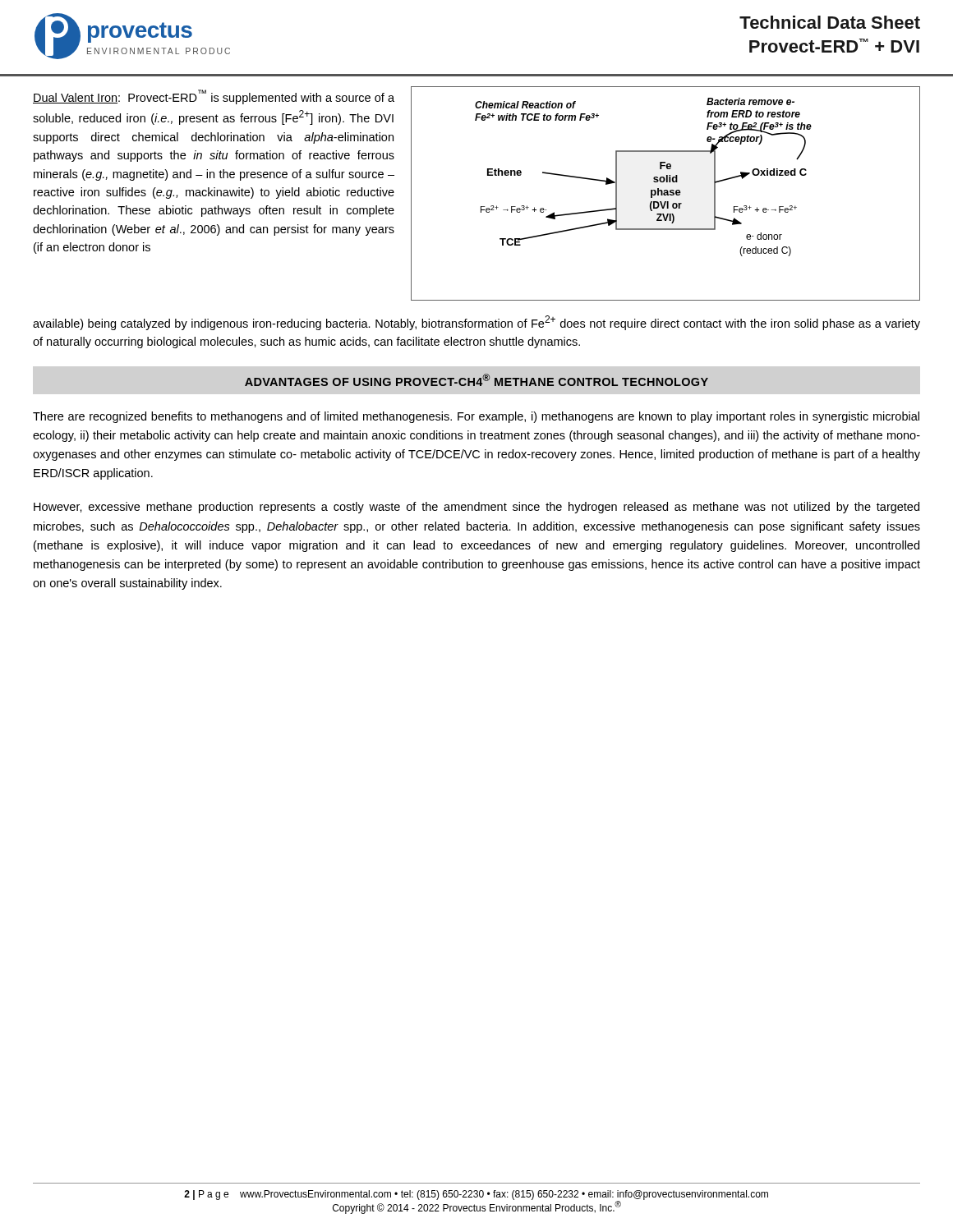
Task: Where is the passage that starts "Dual Valent Iron: Provect-ERD™ is supplemented"?
Action: [x=214, y=171]
